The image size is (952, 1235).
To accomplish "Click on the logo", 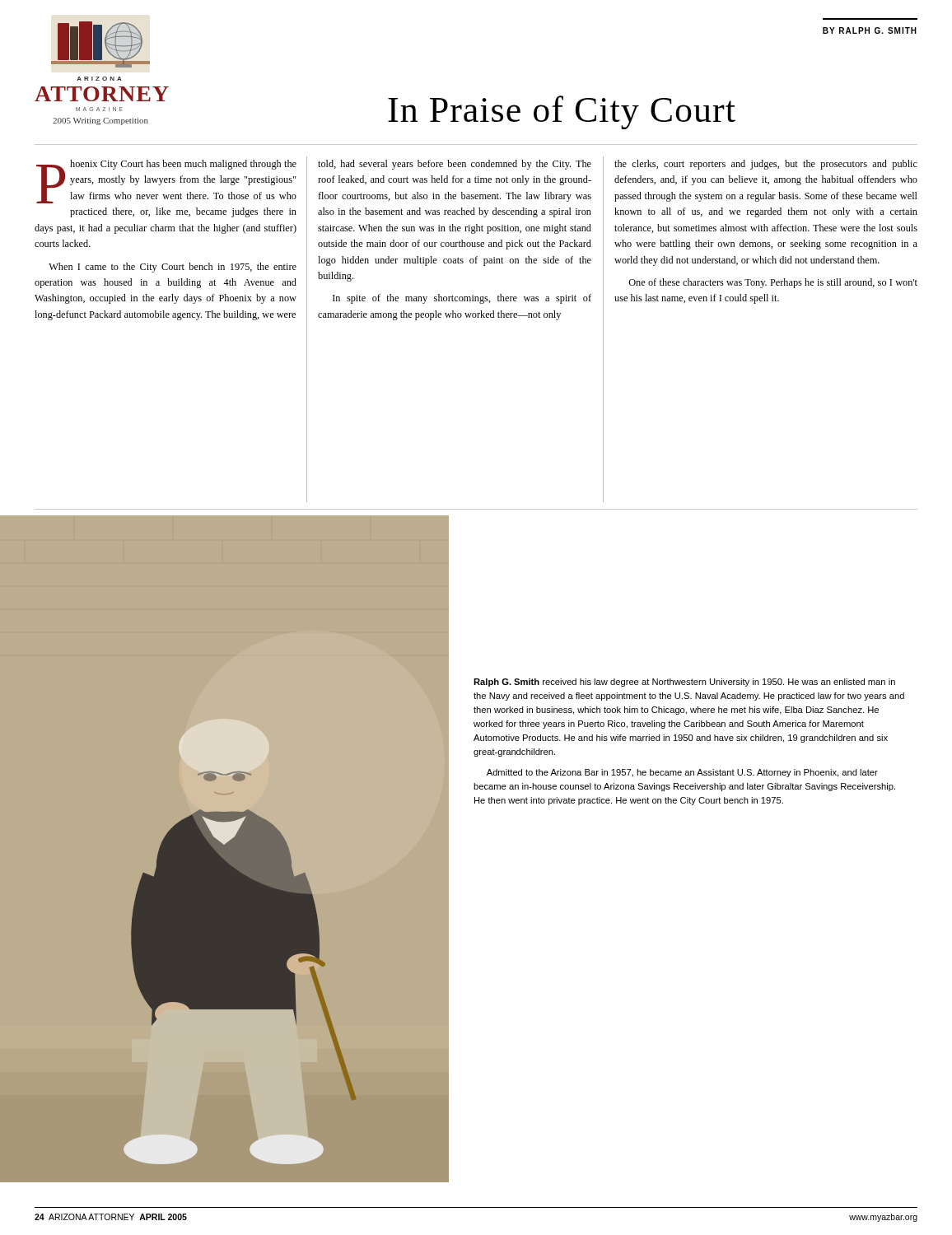I will [x=100, y=70].
